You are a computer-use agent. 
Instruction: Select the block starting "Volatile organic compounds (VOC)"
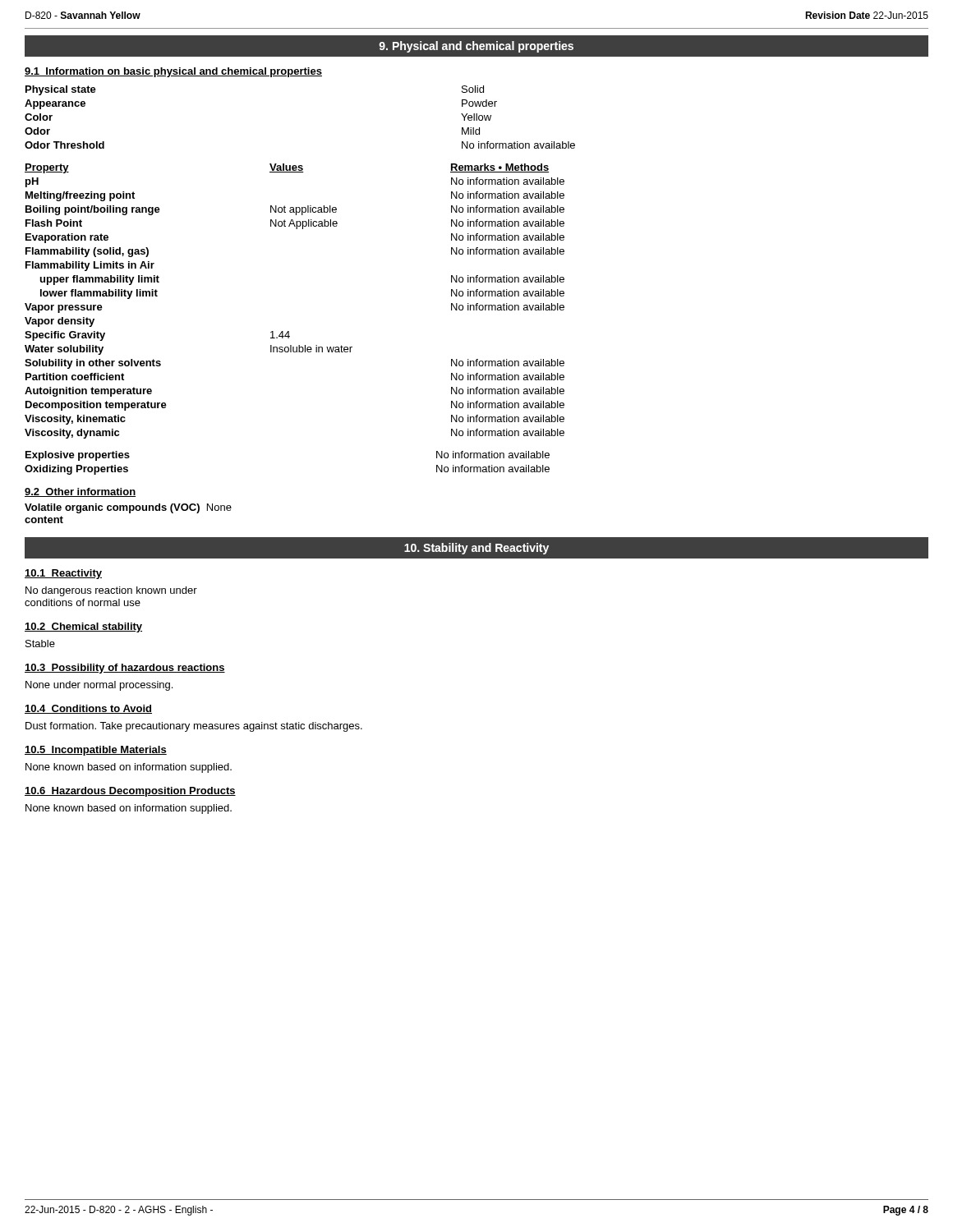(x=128, y=513)
